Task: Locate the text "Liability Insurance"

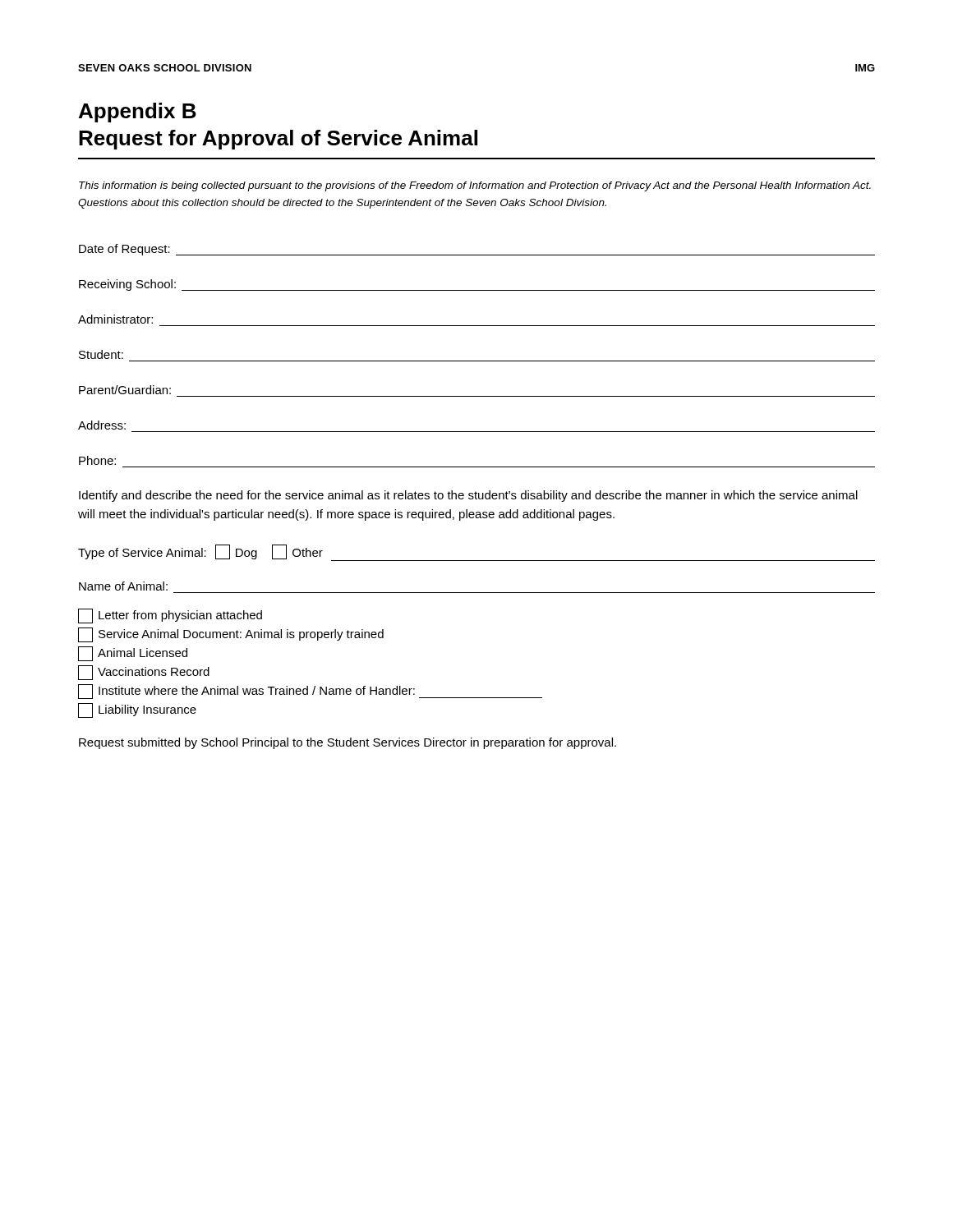Action: (x=137, y=710)
